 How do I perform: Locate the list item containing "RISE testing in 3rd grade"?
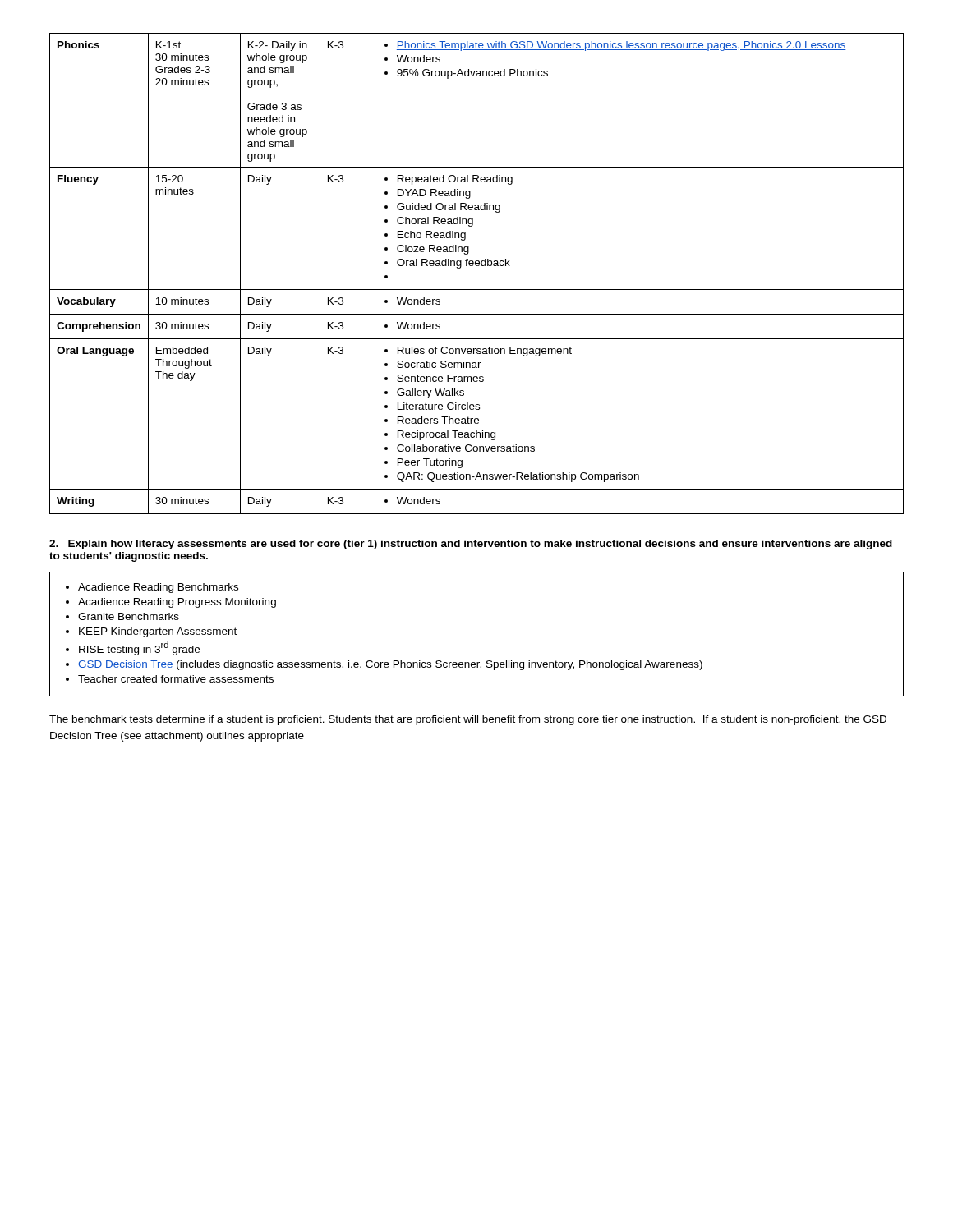pos(139,647)
